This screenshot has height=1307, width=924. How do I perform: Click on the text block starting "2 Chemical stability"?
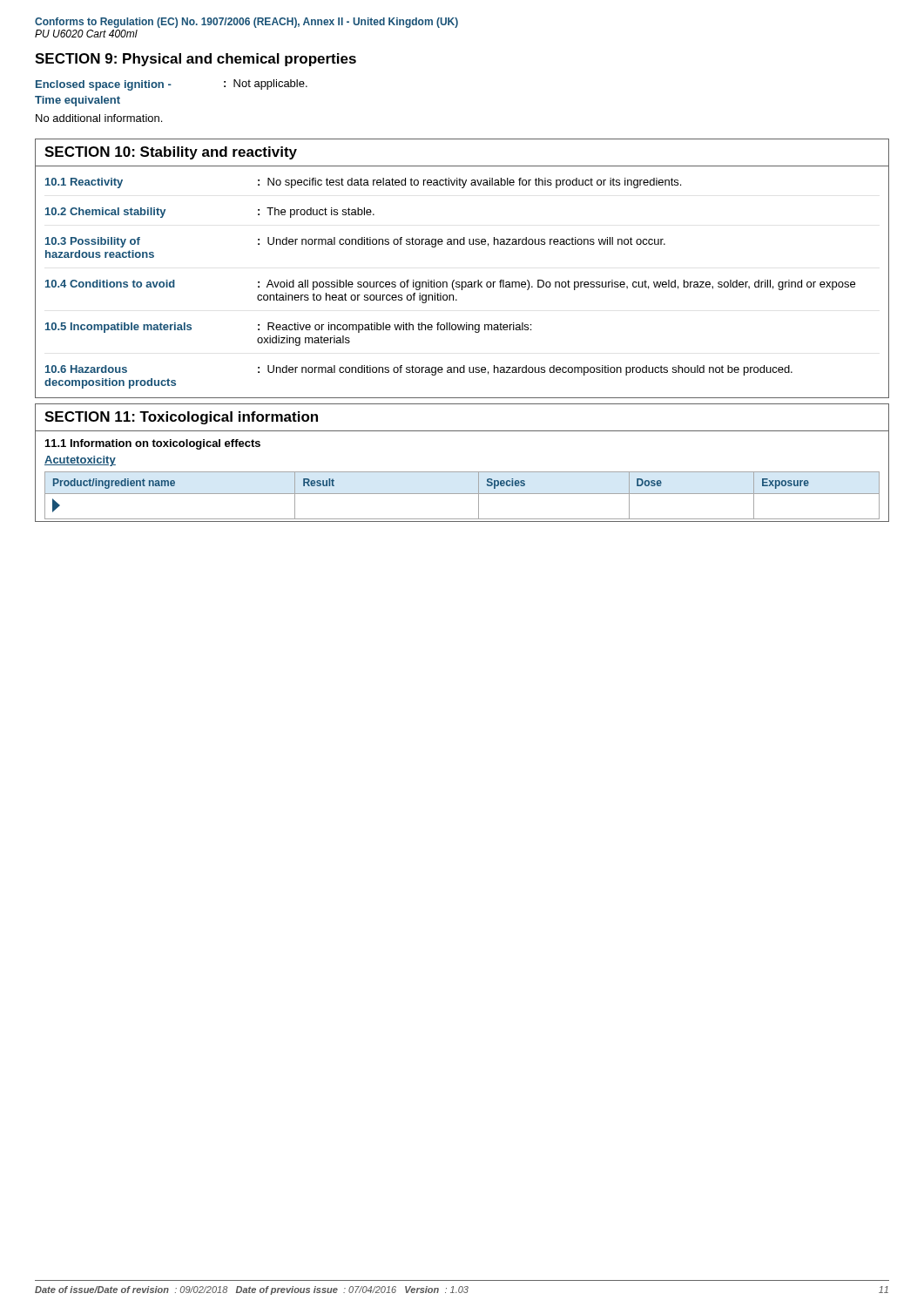click(102, 212)
